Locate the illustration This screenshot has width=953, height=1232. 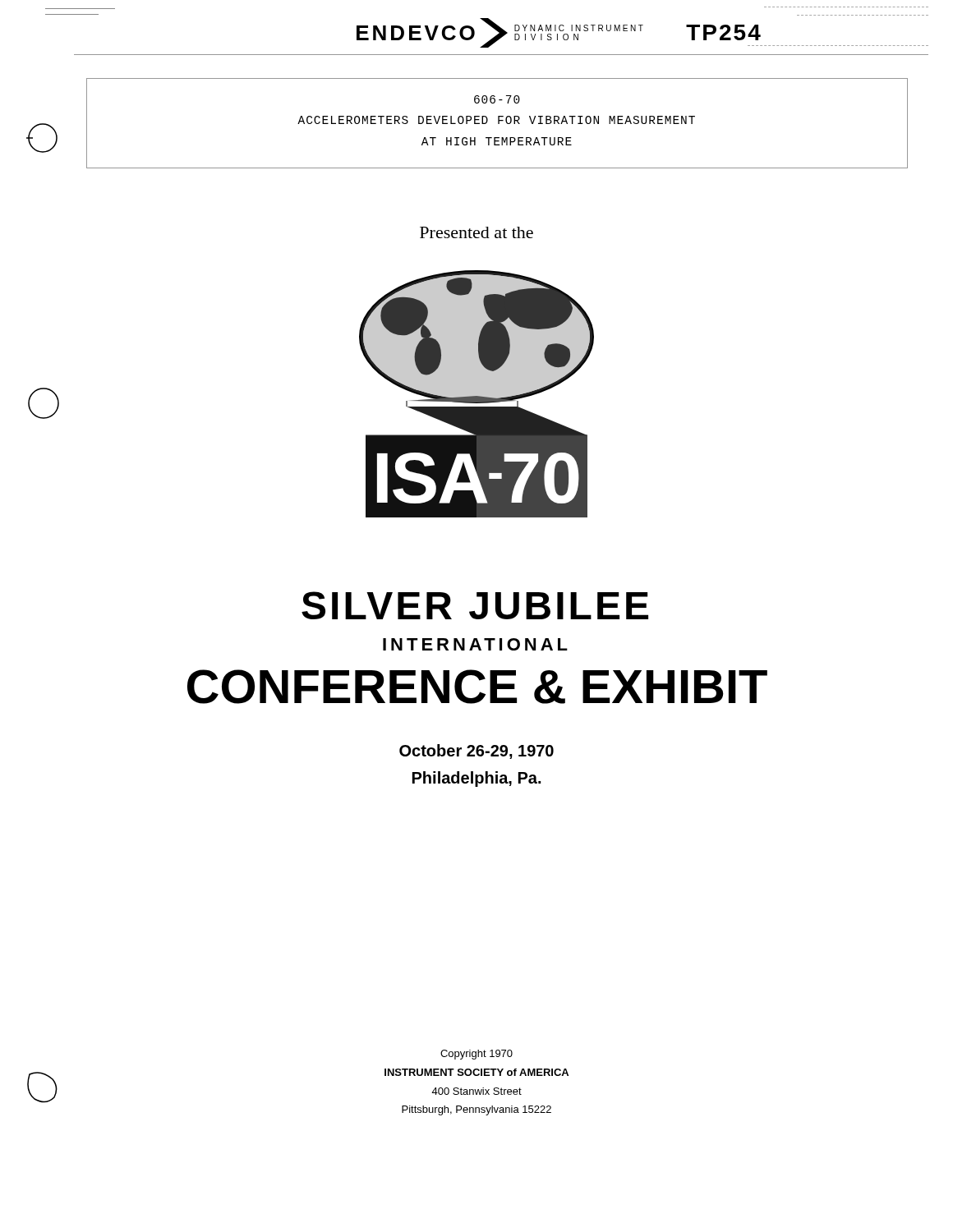point(43,138)
